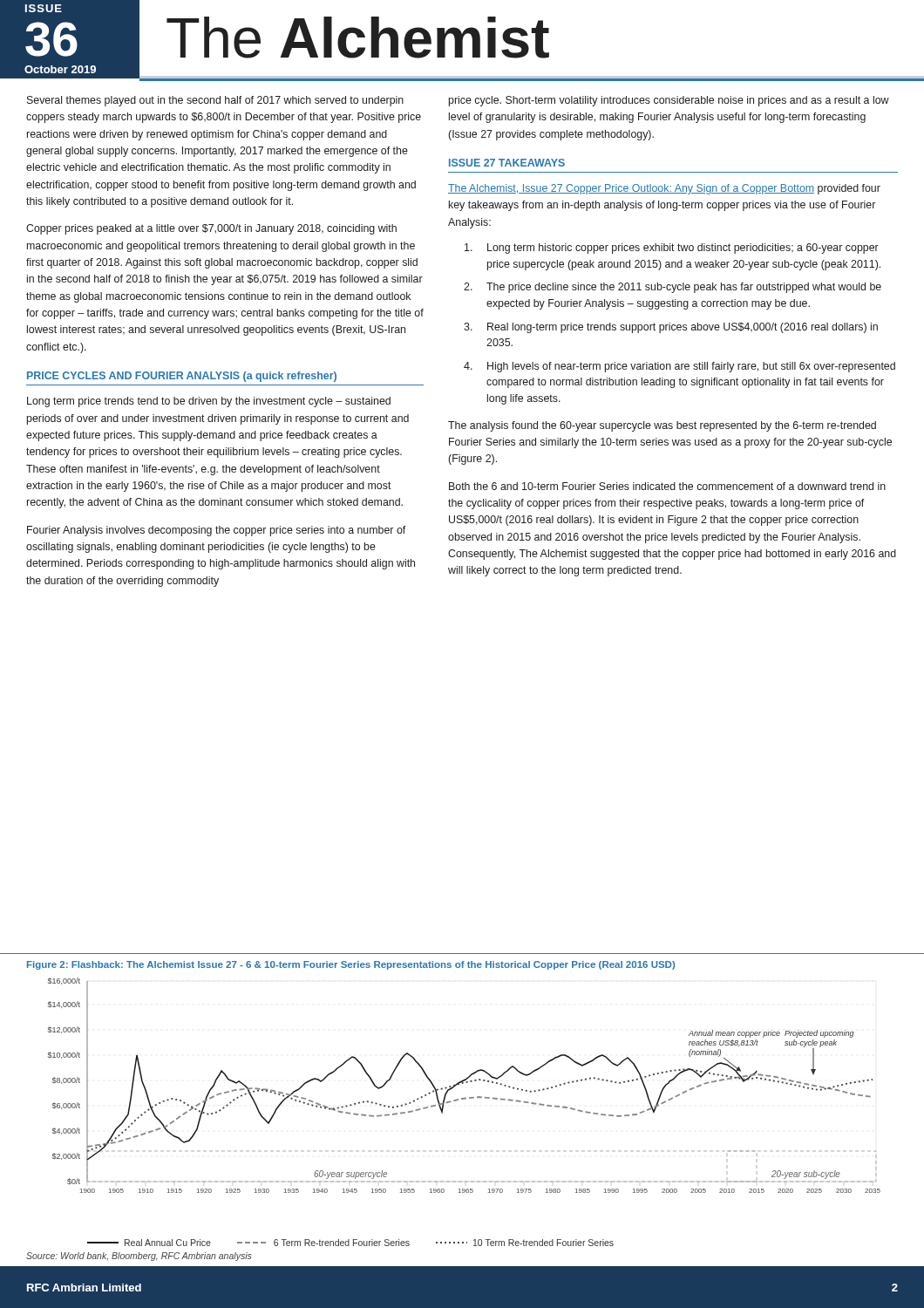Screen dimensions: 1308x924
Task: Point to the section header beginning "PRICE CYCLES AND"
Action: point(182,376)
